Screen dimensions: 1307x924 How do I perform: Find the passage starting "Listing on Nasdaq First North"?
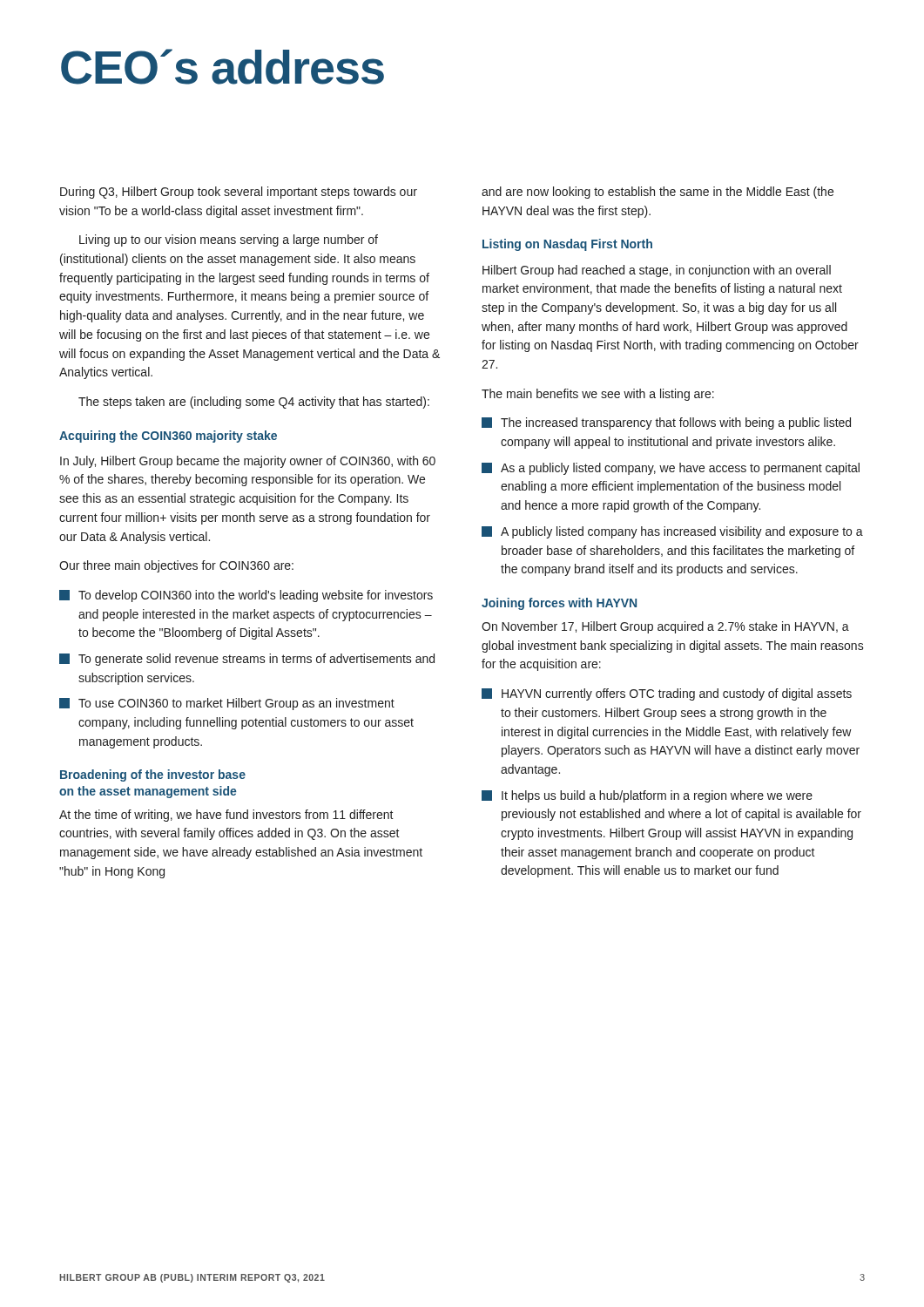567,244
